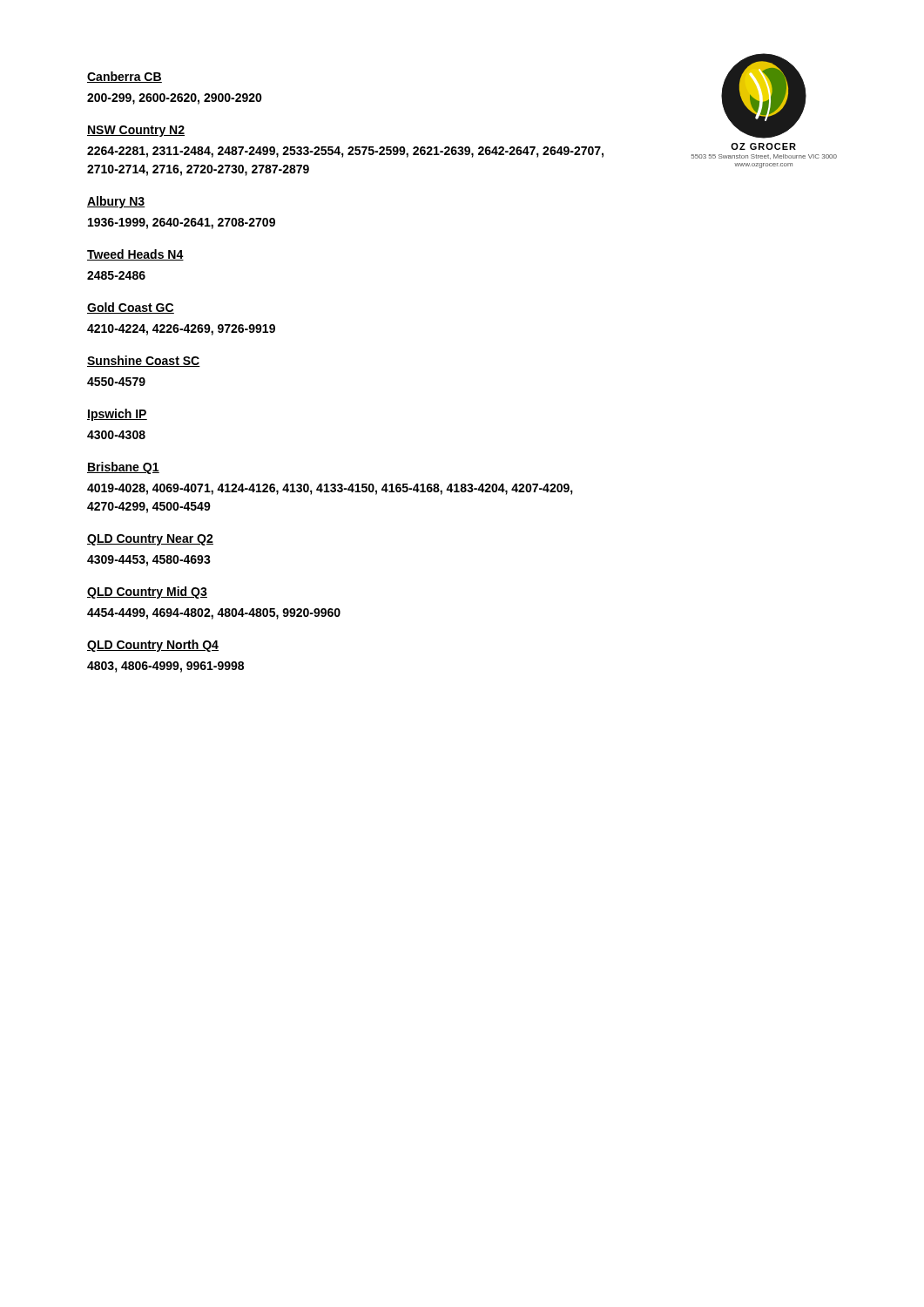Click where it says "Brisbane Q1"
Image resolution: width=924 pixels, height=1307 pixels.
[x=123, y=467]
